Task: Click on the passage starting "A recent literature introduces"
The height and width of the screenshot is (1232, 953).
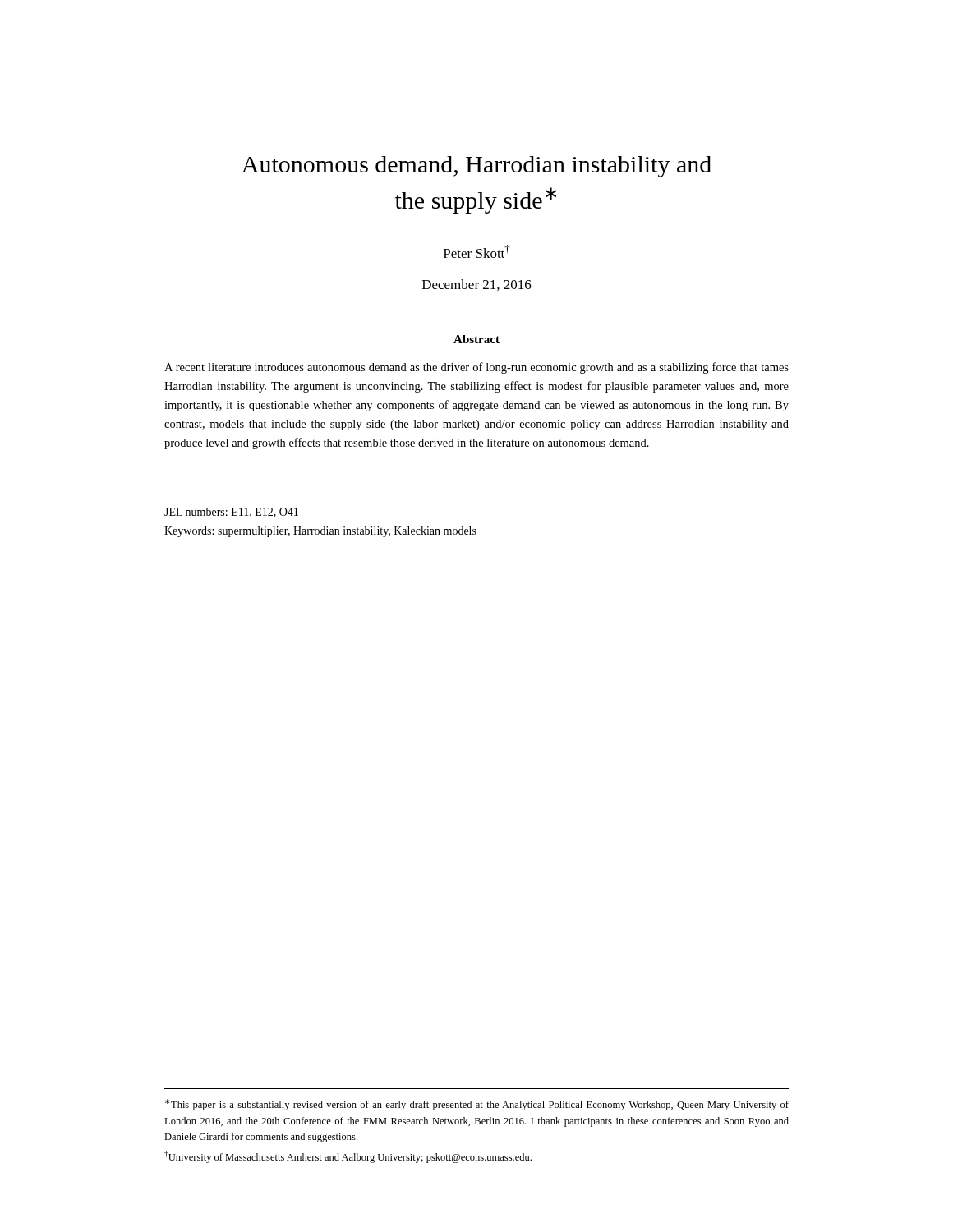Action: click(x=476, y=405)
